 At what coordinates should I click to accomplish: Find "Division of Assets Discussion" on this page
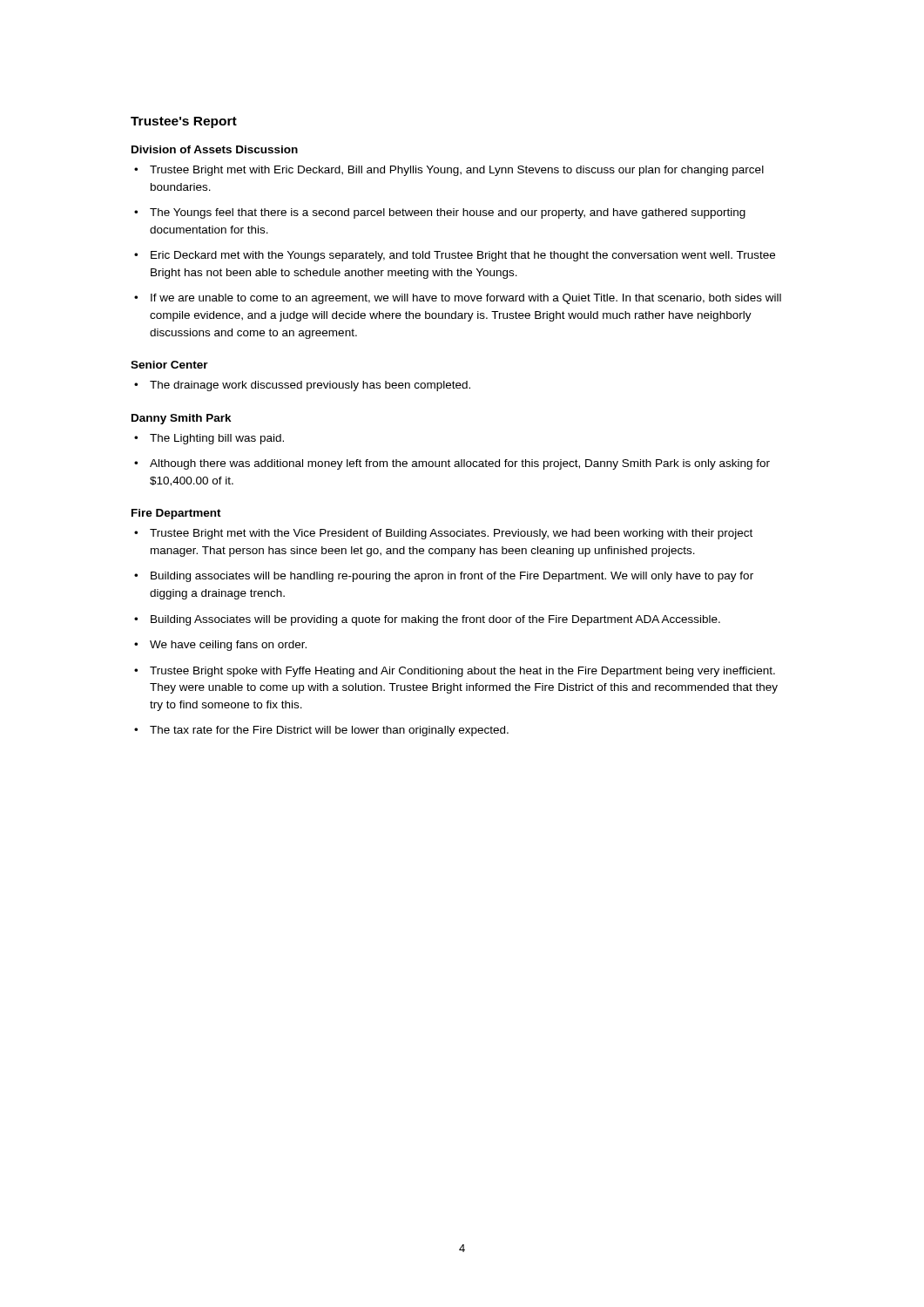pos(214,149)
